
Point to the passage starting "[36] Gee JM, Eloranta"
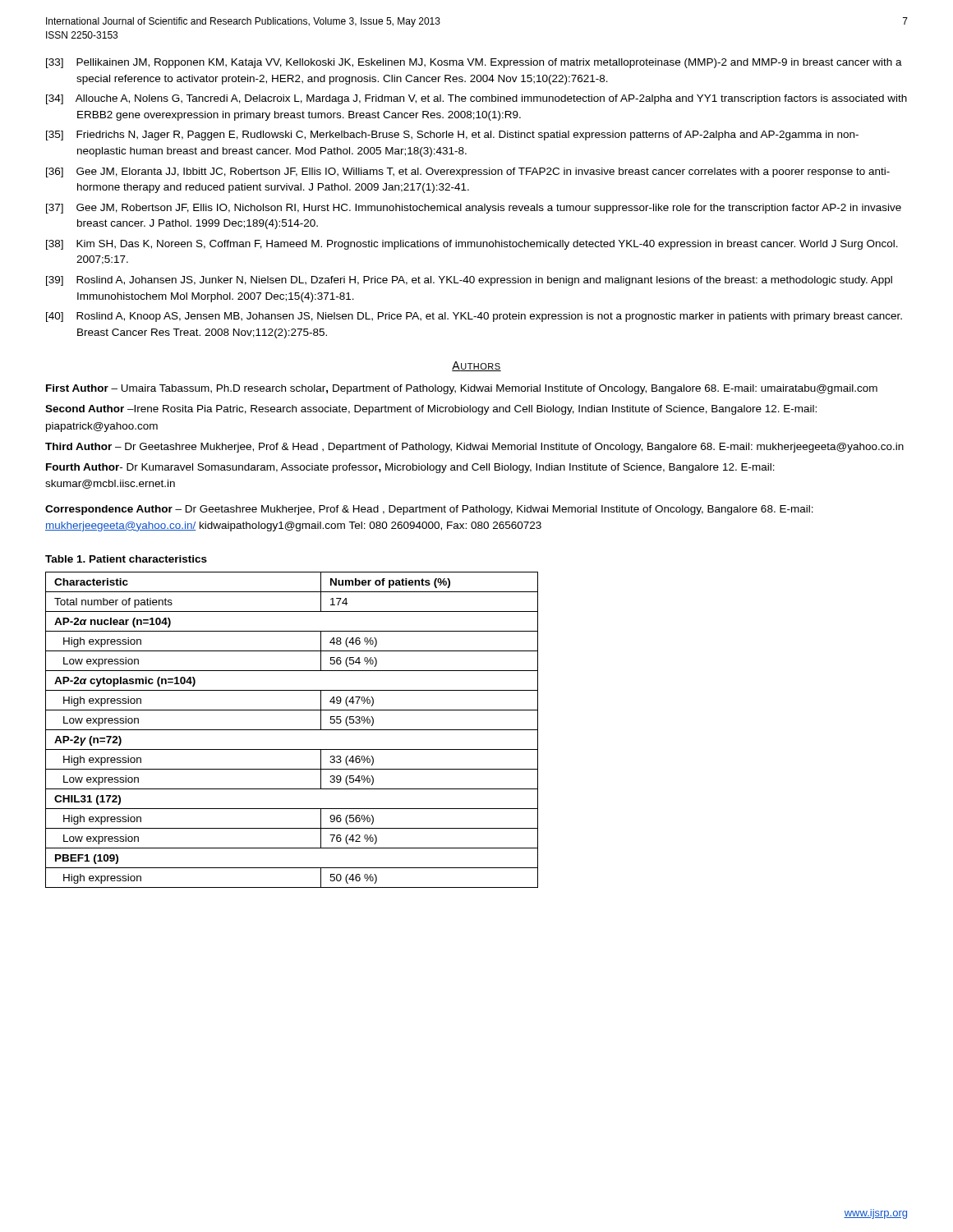[x=468, y=179]
